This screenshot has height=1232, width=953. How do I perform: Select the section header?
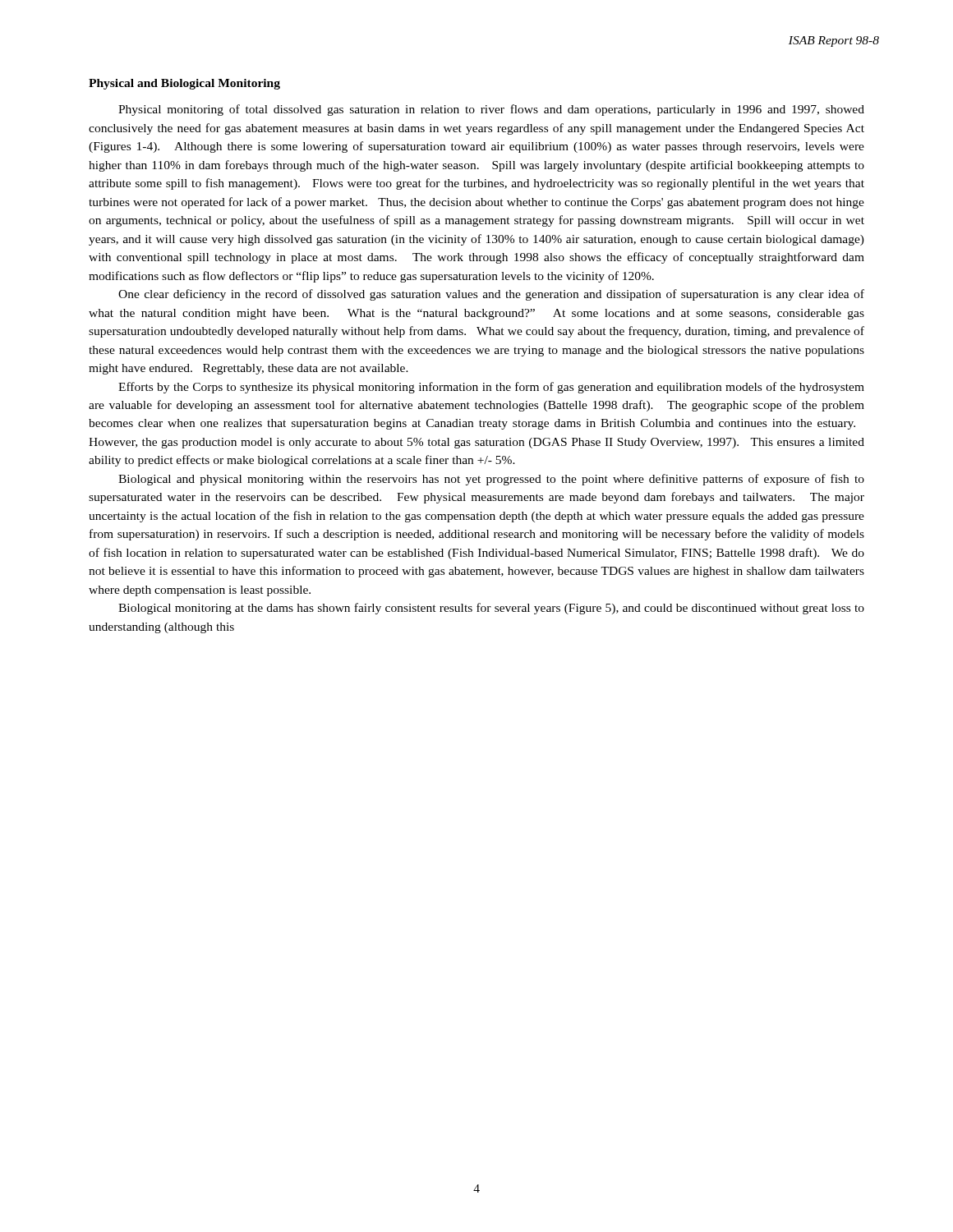(x=184, y=83)
